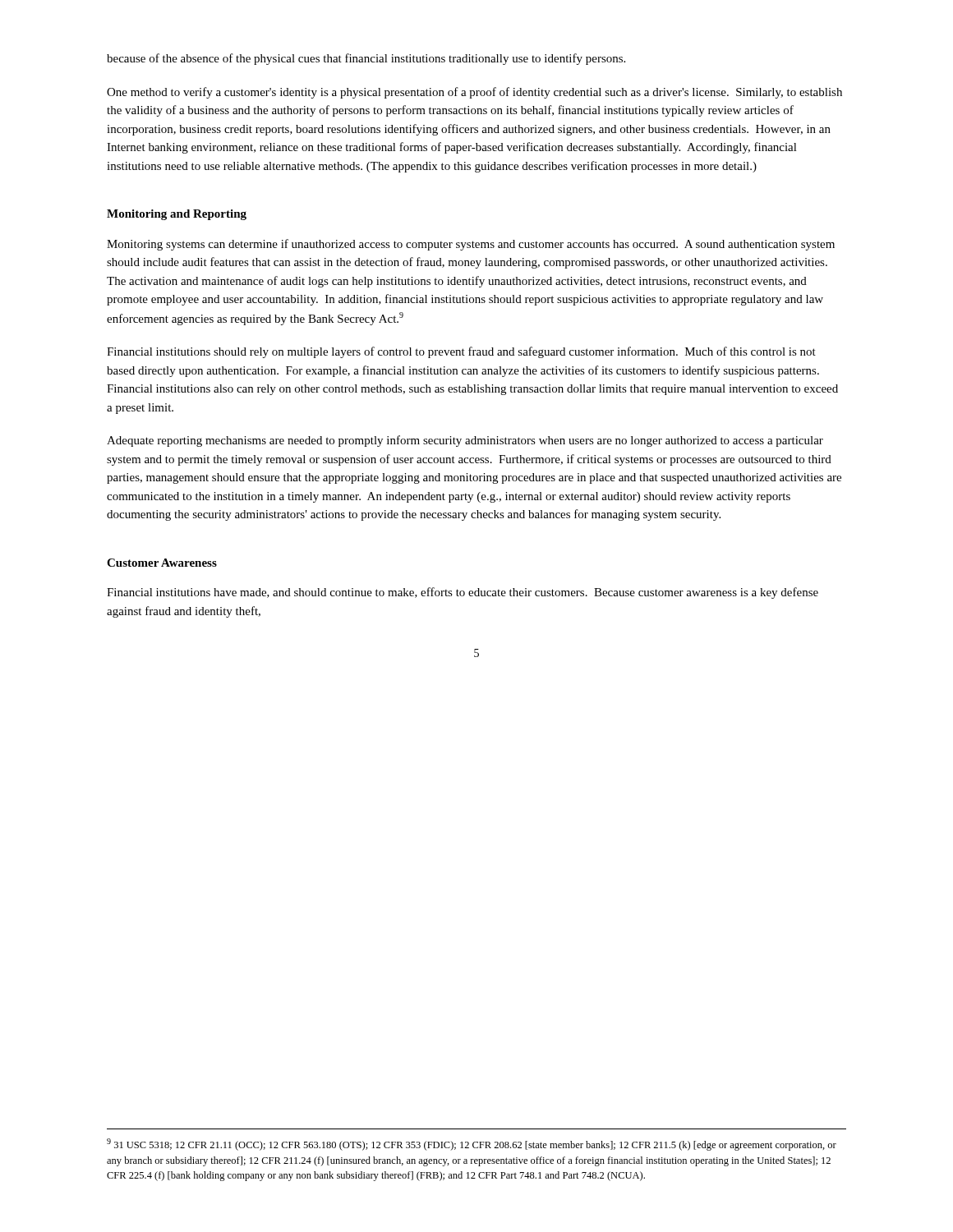Where is the passage that starts "Monitoring systems can determine if unauthorized"?
The width and height of the screenshot is (953, 1232).
point(471,281)
